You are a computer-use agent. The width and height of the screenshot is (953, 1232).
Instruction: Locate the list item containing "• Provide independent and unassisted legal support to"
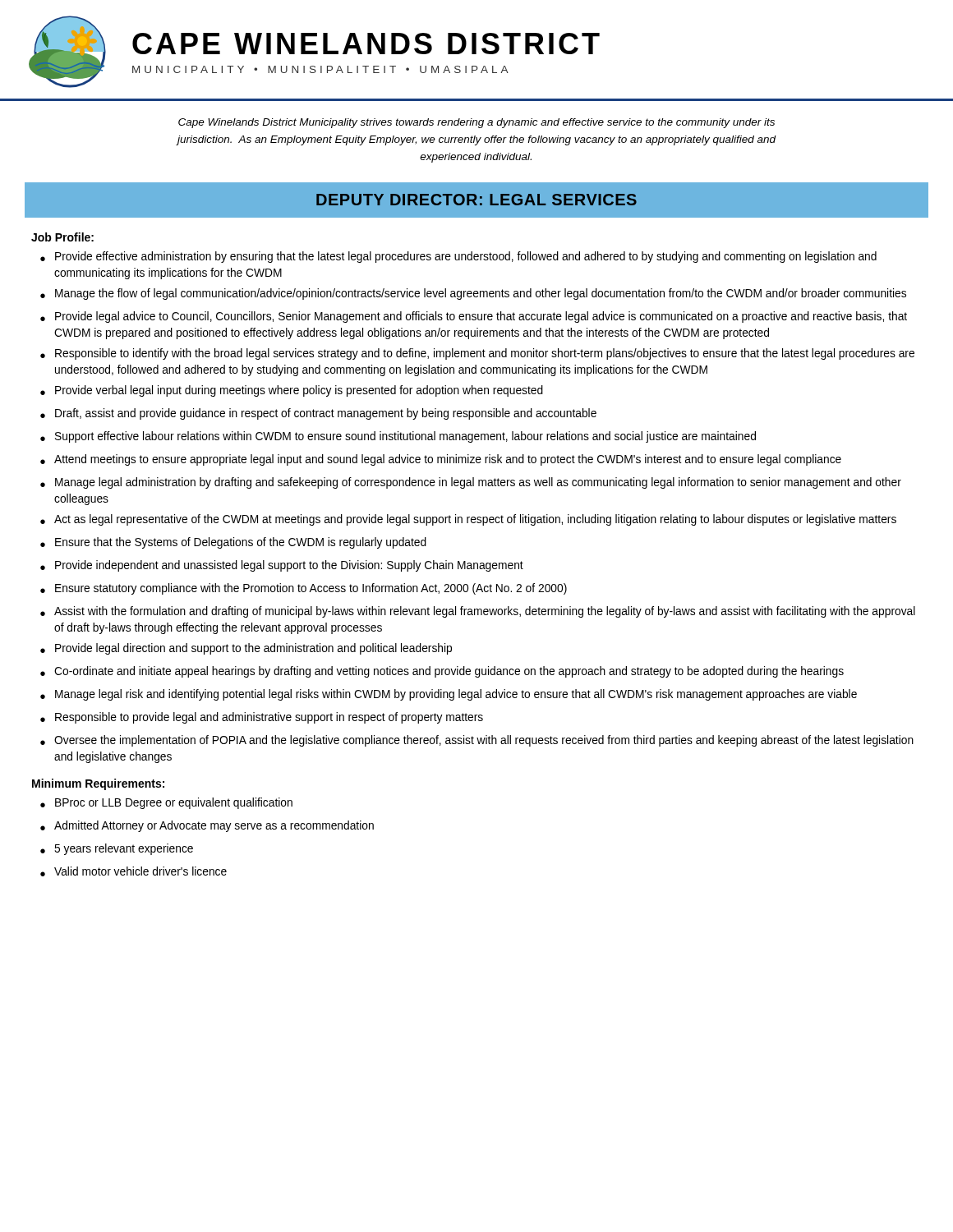(476, 567)
